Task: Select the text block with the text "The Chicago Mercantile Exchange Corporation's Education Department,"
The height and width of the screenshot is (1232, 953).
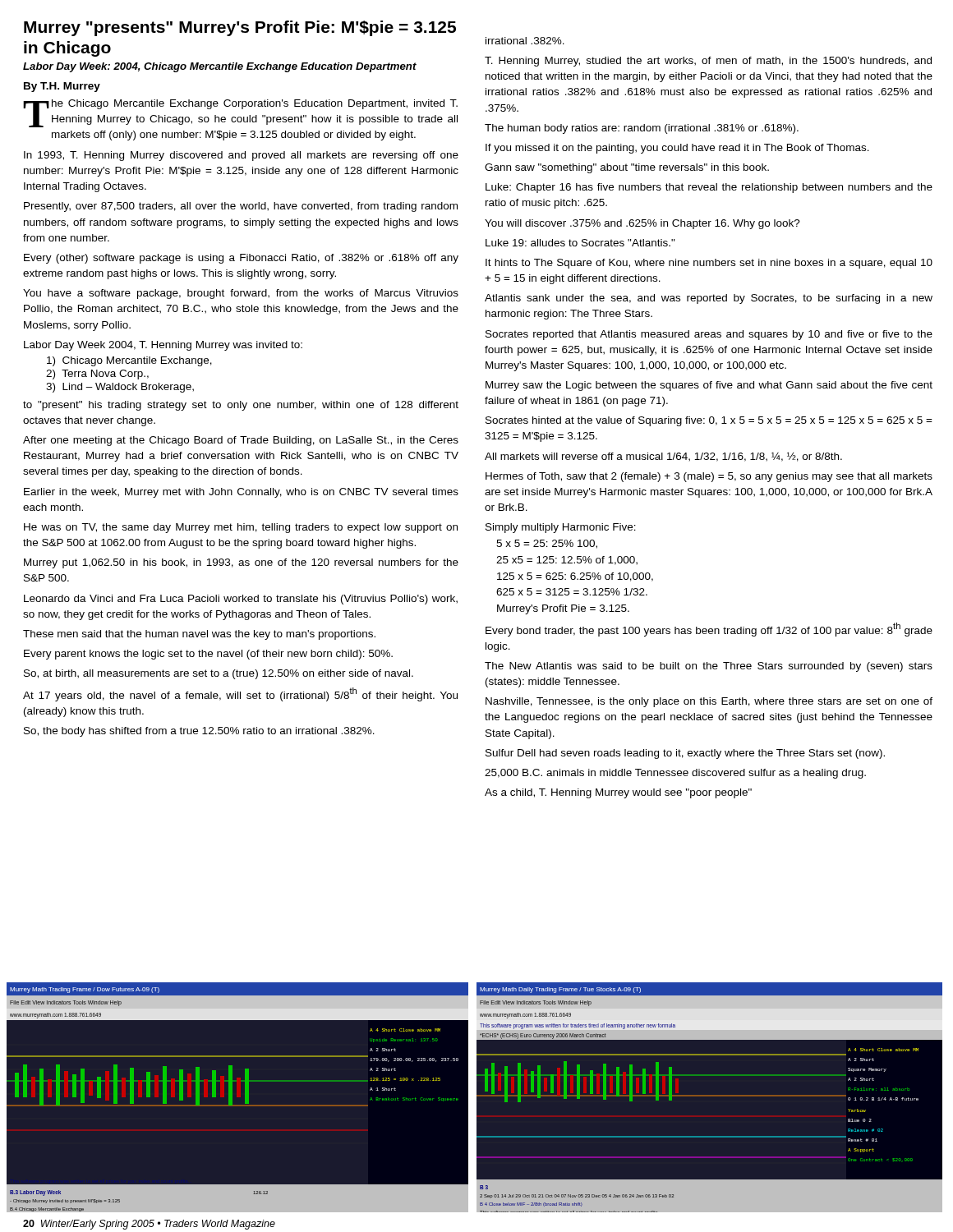Action: (x=241, y=224)
